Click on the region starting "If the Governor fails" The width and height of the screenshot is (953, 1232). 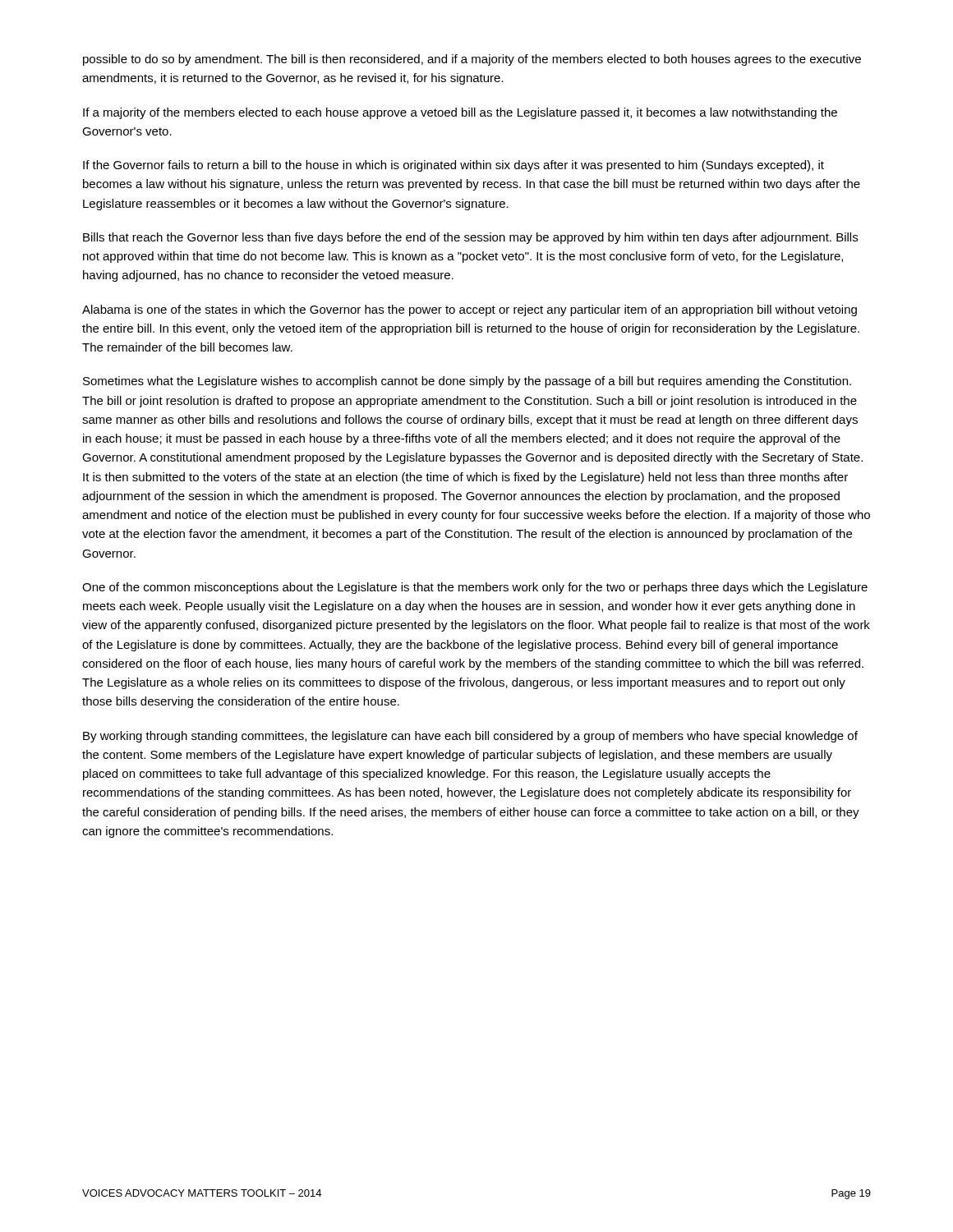pos(471,184)
